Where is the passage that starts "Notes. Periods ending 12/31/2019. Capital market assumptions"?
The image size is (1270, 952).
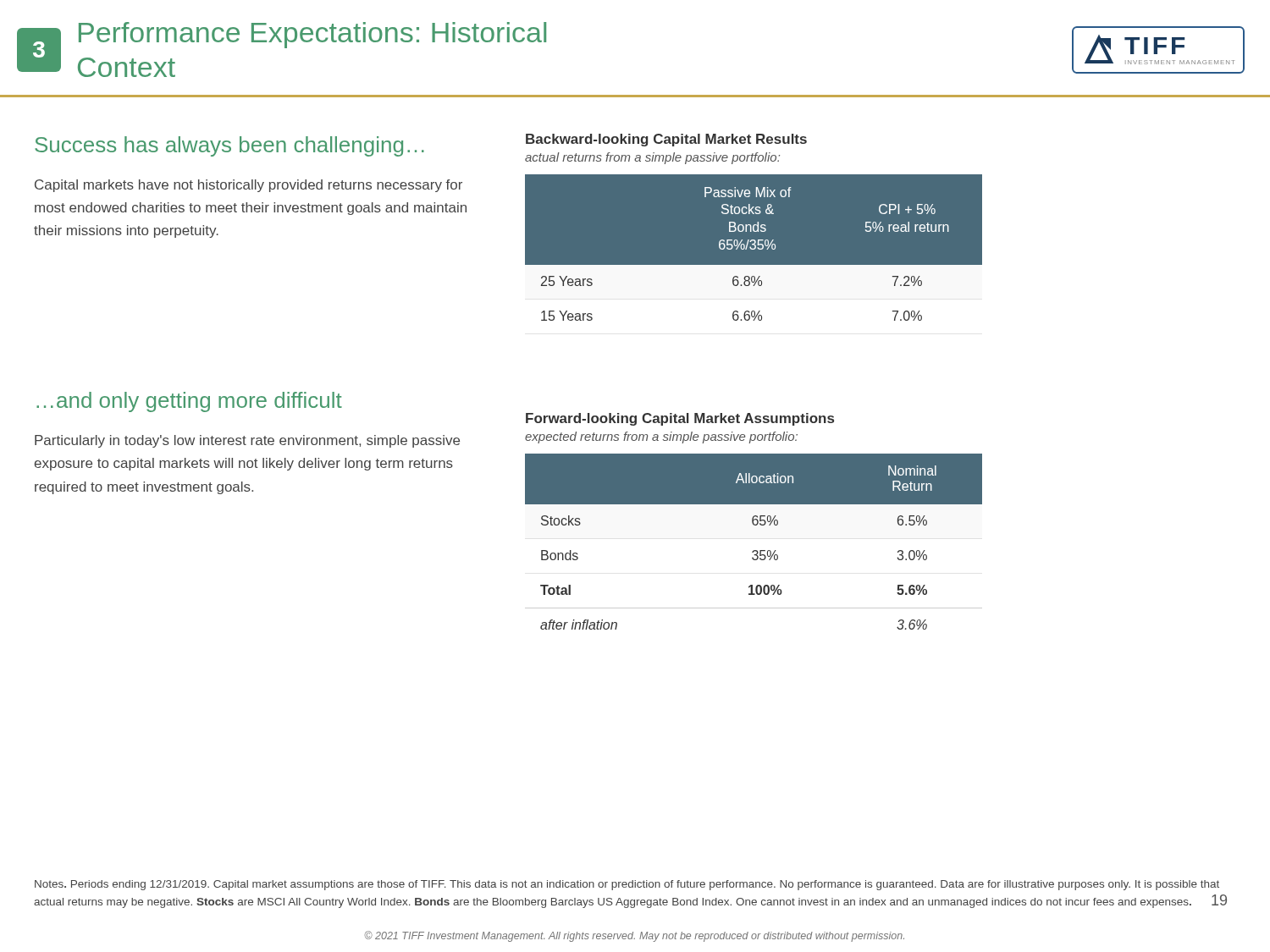[627, 893]
